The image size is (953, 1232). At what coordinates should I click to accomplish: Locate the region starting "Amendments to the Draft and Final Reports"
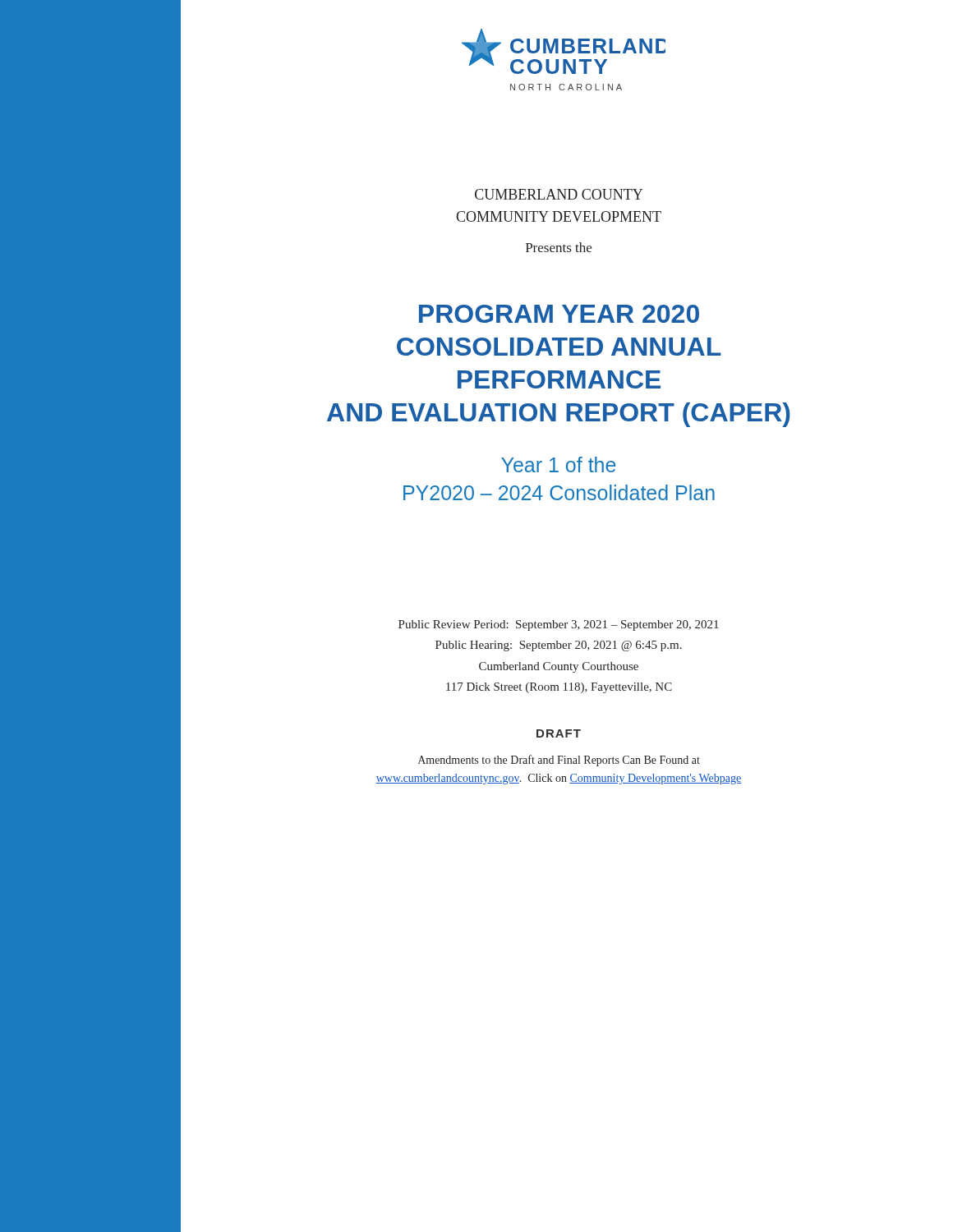coord(559,769)
